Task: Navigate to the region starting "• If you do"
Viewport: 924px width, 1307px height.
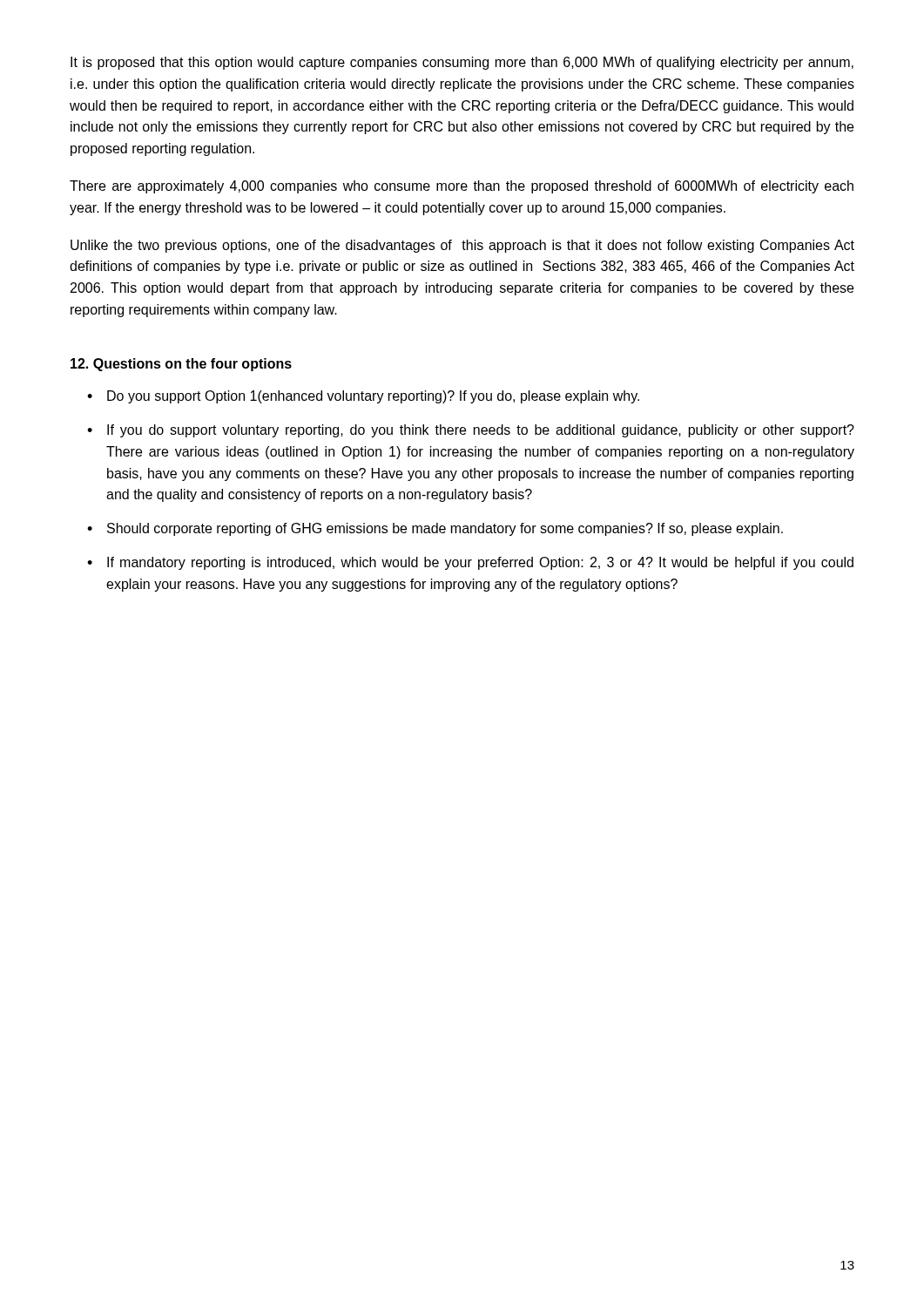Action: tap(471, 463)
